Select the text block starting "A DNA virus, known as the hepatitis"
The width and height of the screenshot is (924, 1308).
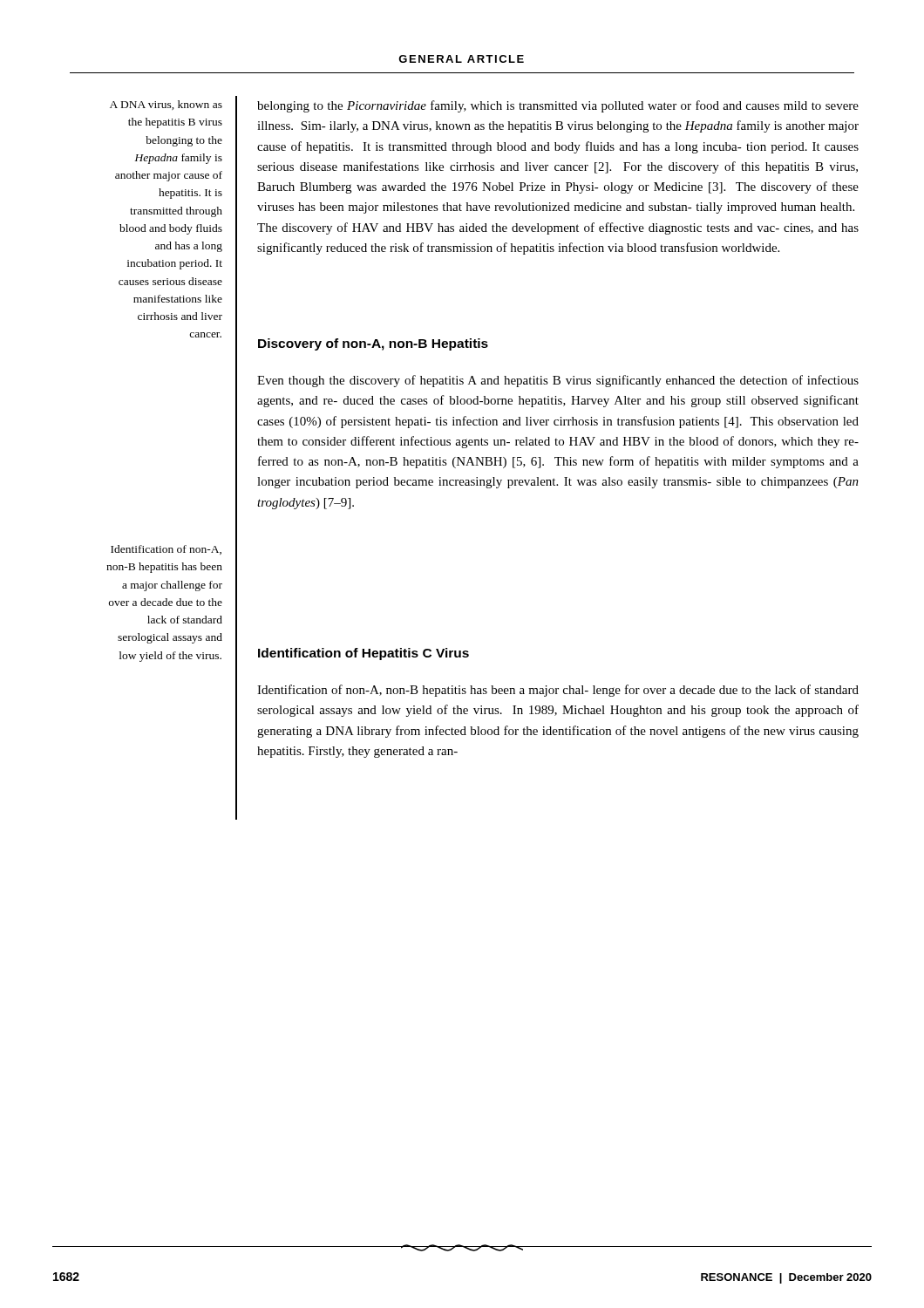point(166,219)
